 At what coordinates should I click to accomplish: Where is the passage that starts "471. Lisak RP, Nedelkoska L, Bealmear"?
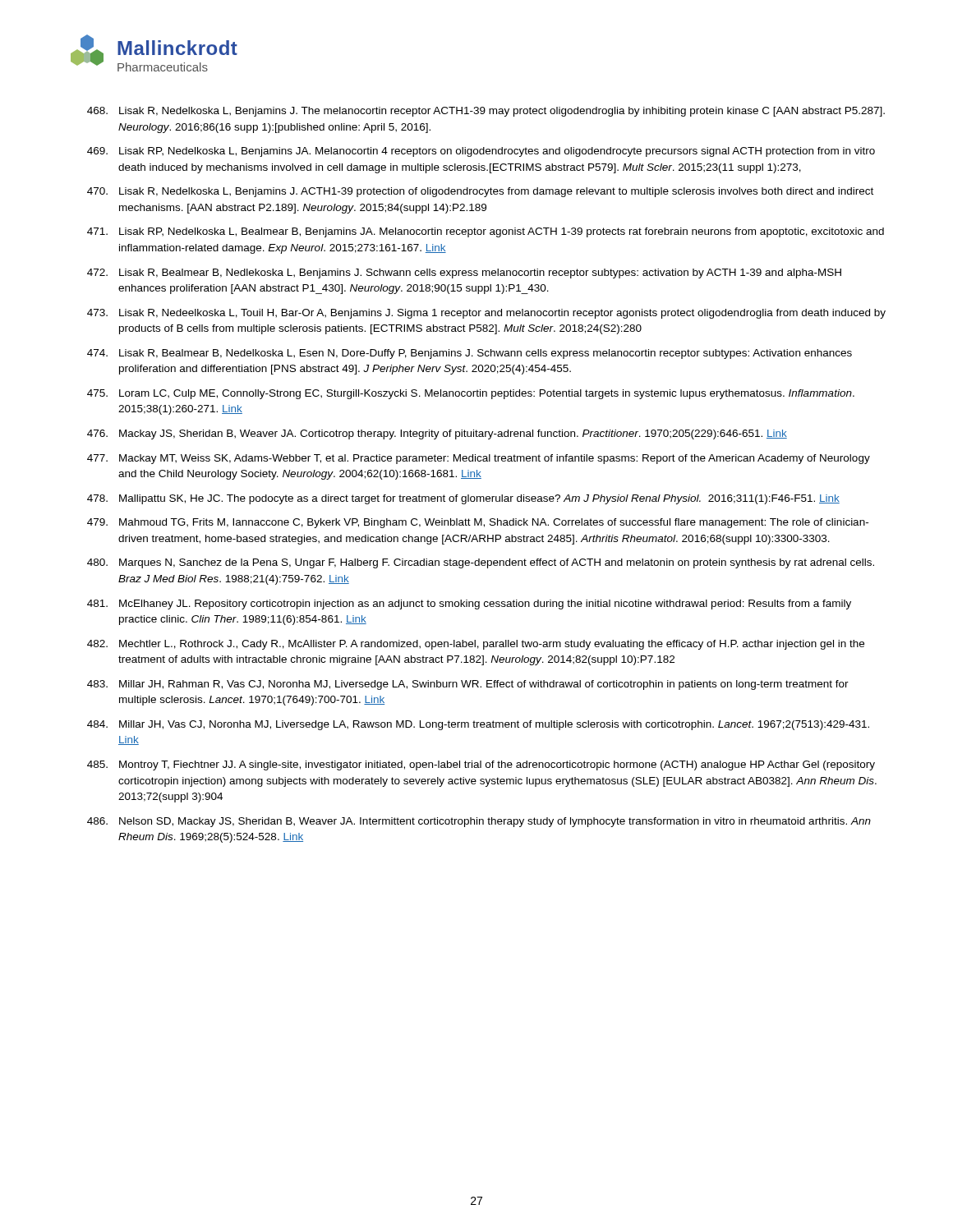coord(476,240)
